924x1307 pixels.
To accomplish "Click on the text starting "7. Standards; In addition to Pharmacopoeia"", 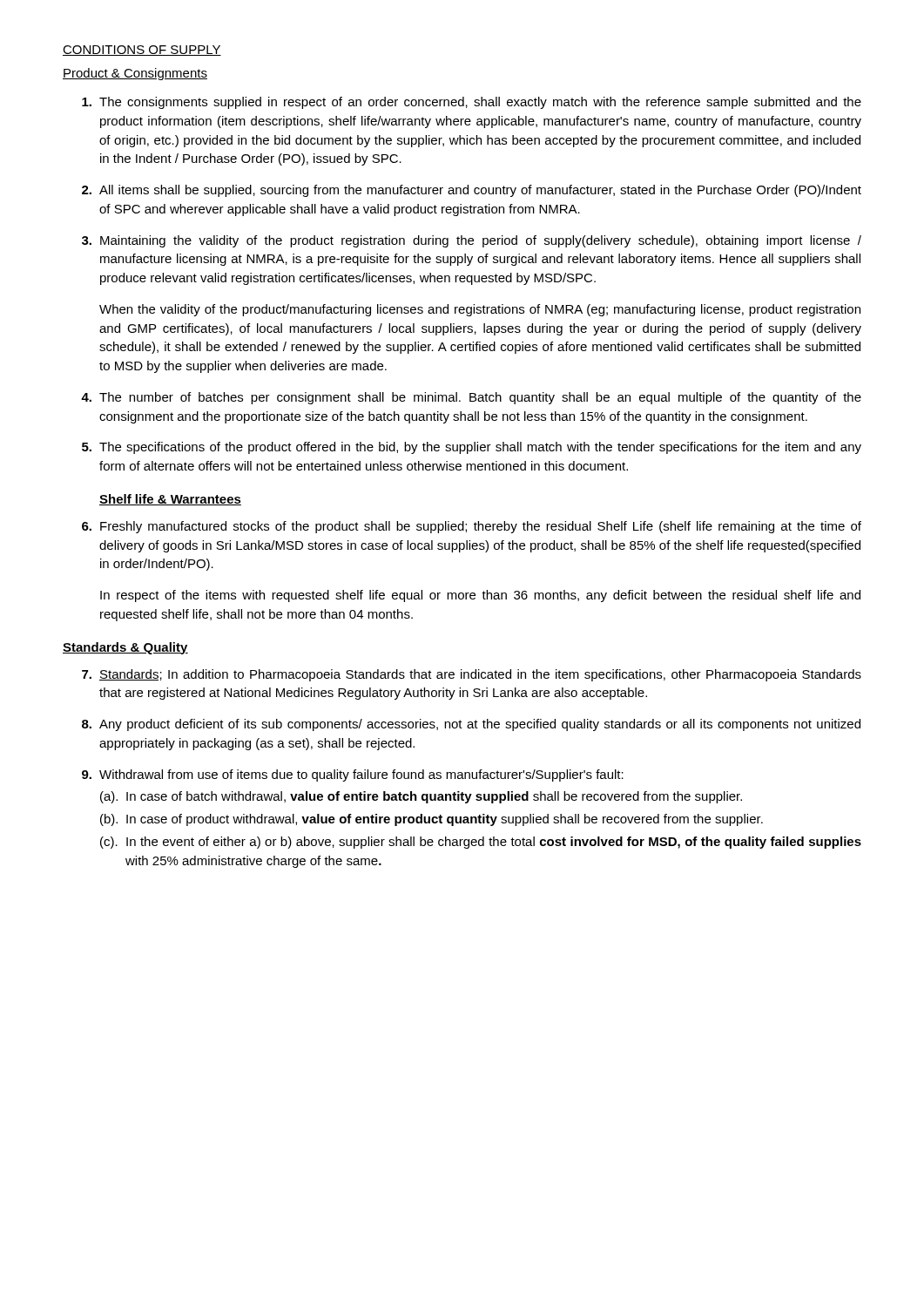I will pos(462,683).
